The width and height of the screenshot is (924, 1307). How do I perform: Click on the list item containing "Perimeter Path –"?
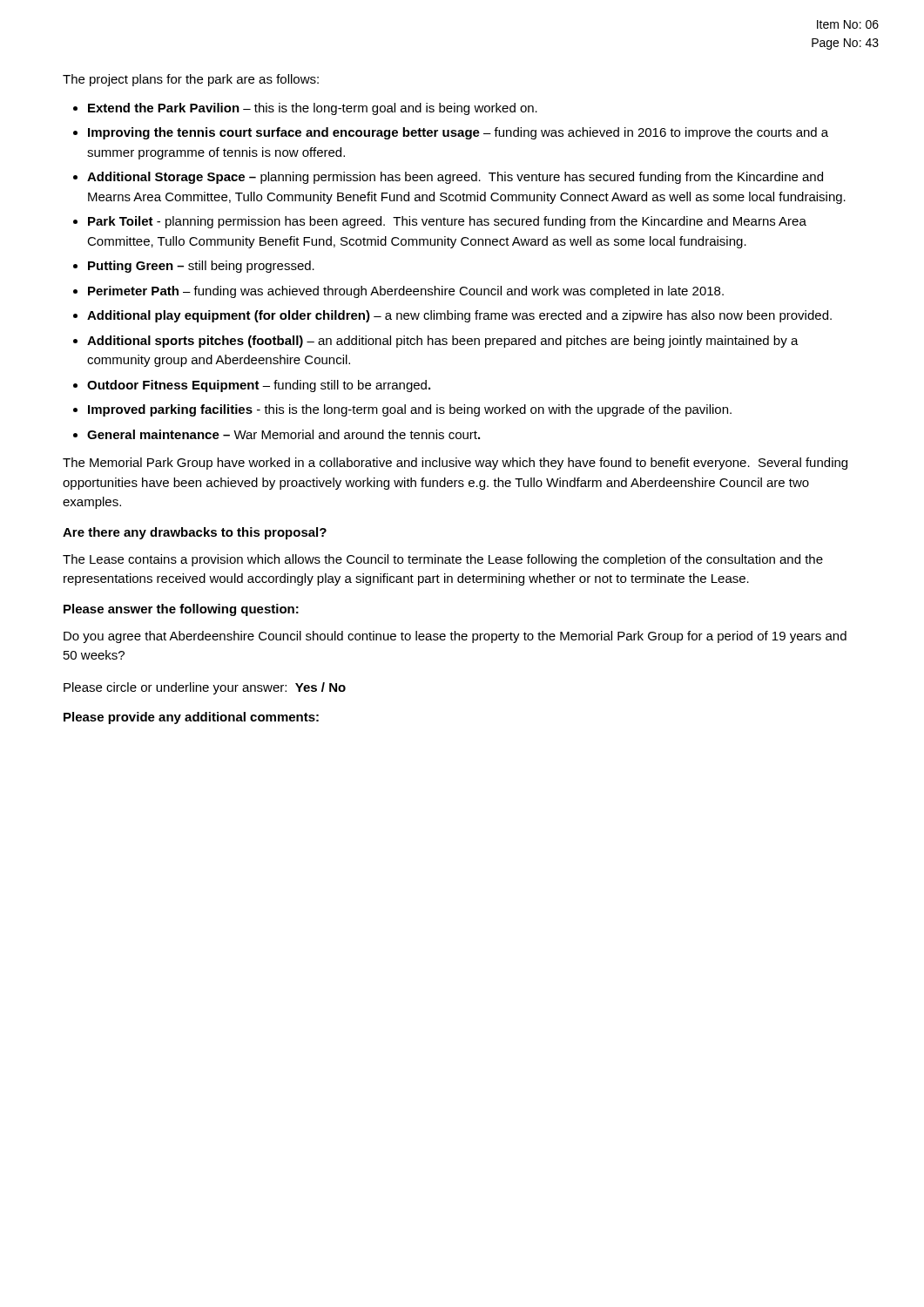tap(406, 290)
